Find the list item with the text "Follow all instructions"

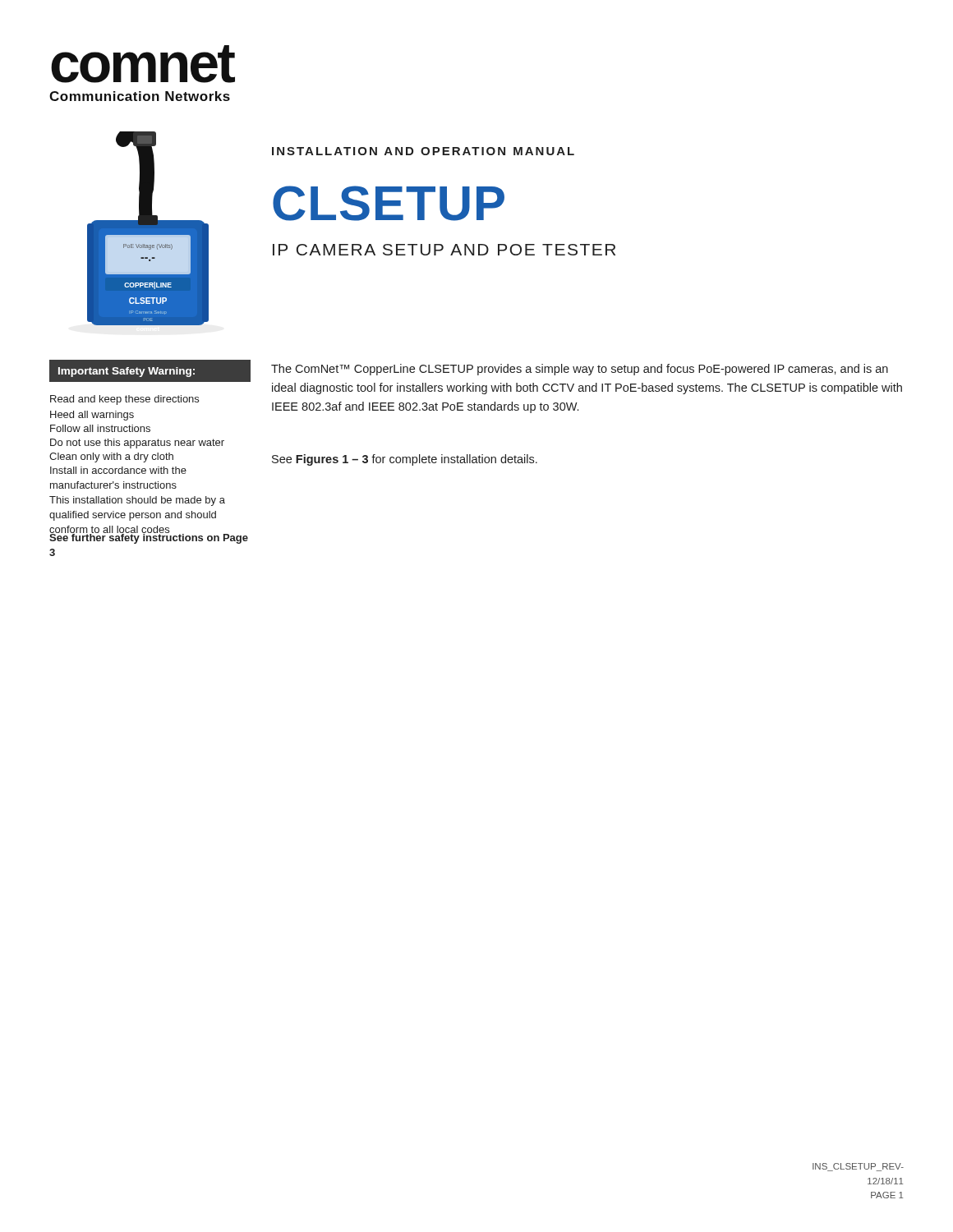[100, 428]
